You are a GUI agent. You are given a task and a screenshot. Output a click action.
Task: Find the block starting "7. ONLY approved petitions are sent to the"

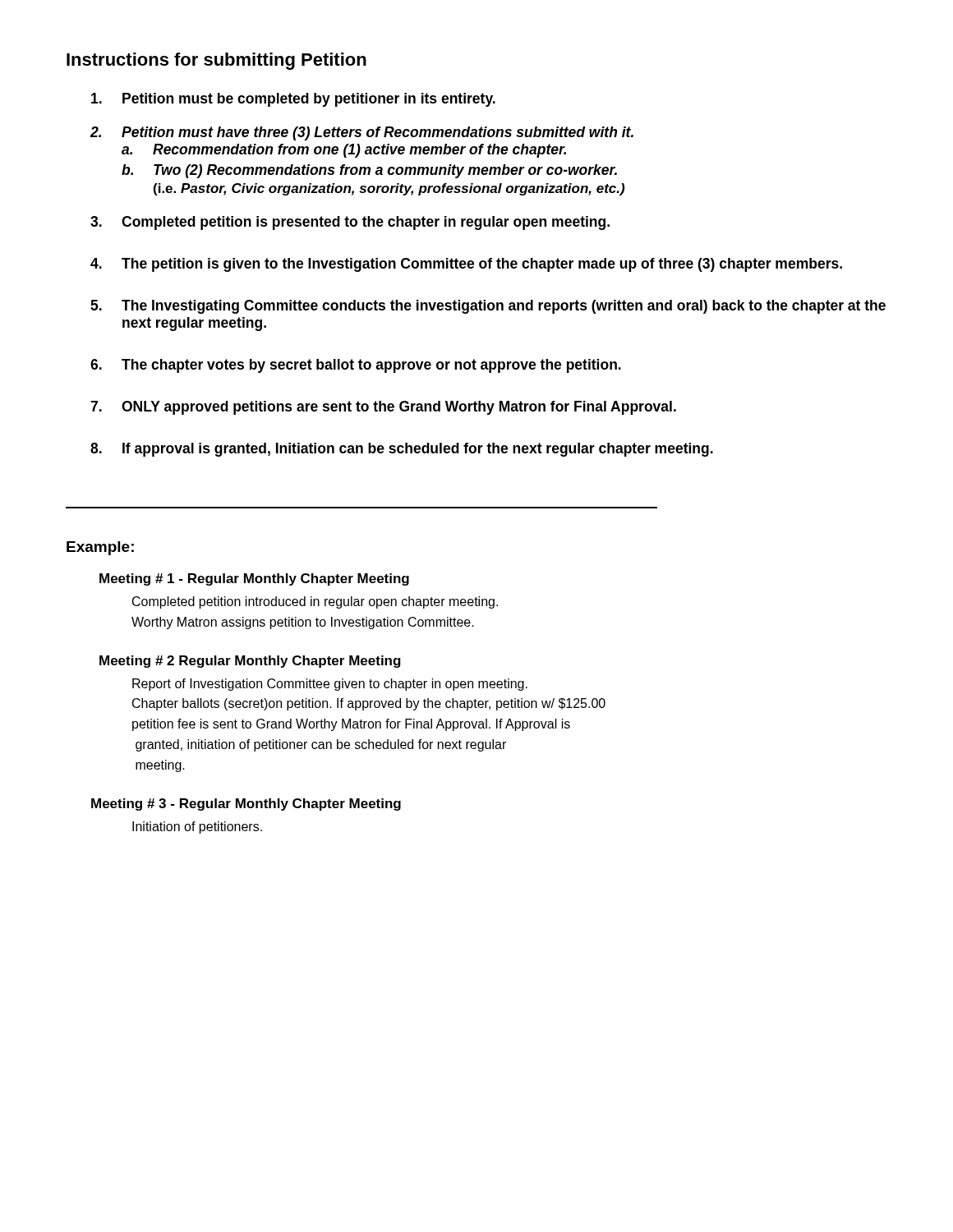pyautogui.click(x=384, y=407)
